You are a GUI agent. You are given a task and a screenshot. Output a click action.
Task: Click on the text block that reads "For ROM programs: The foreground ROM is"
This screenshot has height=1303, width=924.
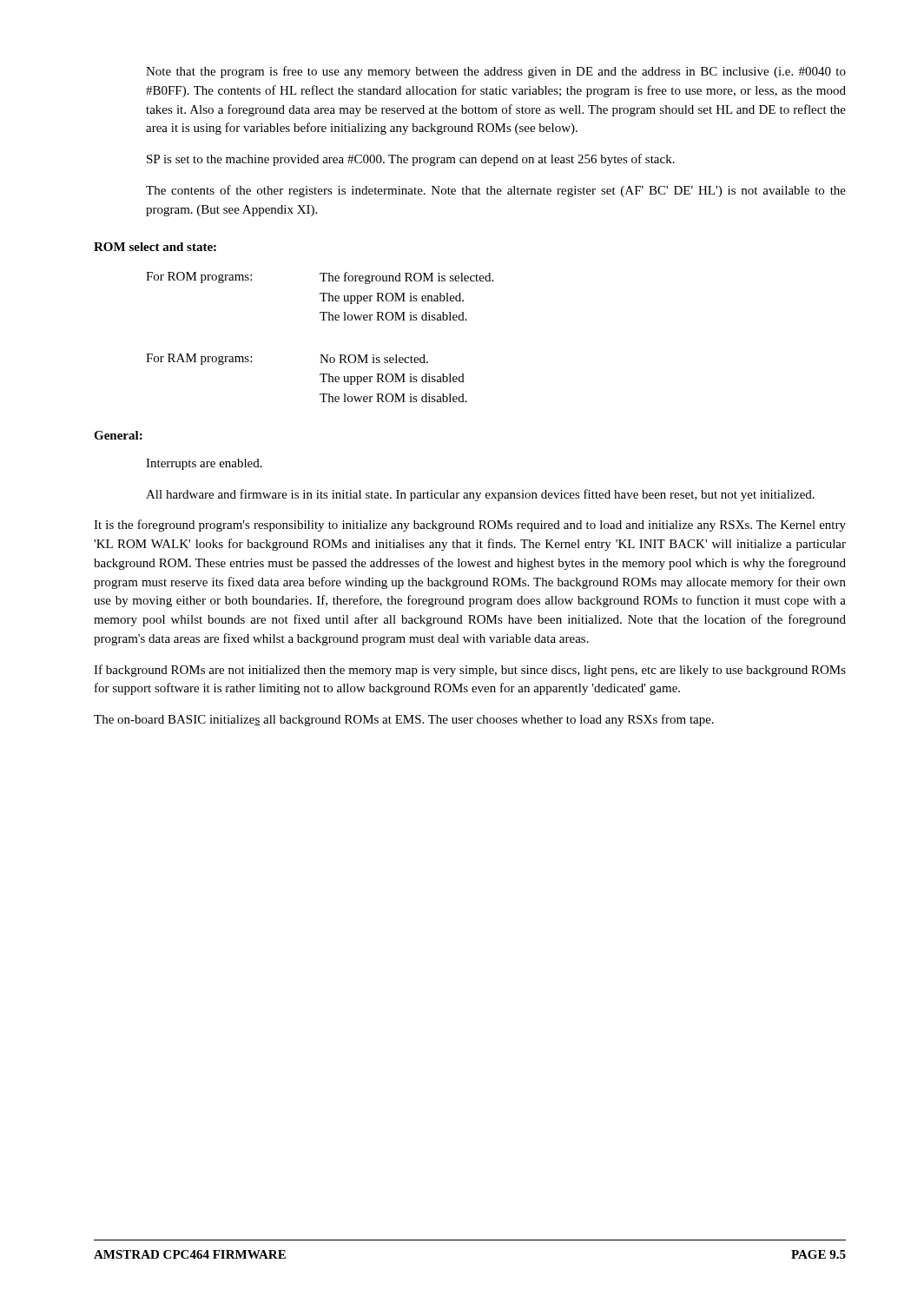click(x=320, y=278)
